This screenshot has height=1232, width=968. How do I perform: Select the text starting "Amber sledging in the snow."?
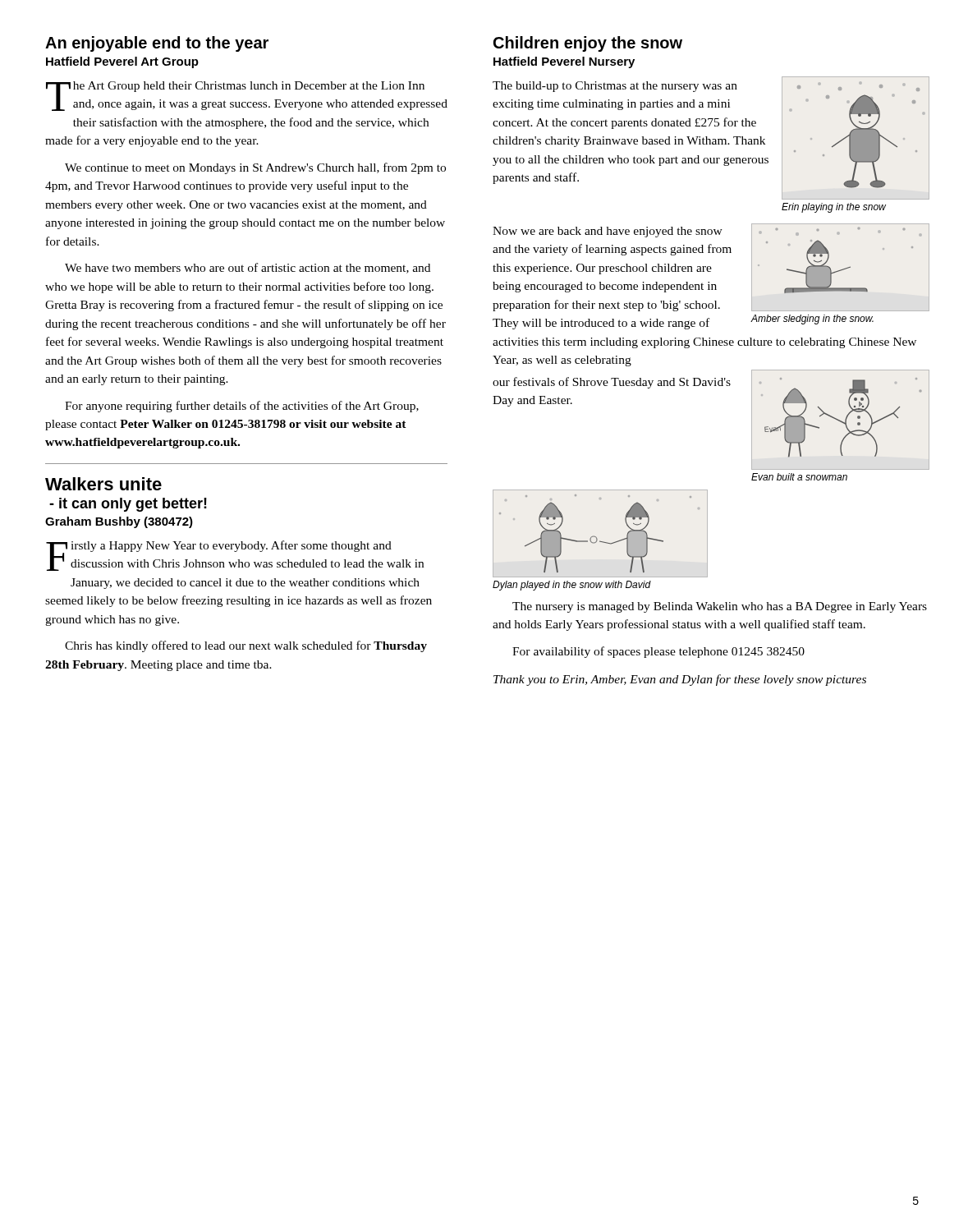[813, 319]
